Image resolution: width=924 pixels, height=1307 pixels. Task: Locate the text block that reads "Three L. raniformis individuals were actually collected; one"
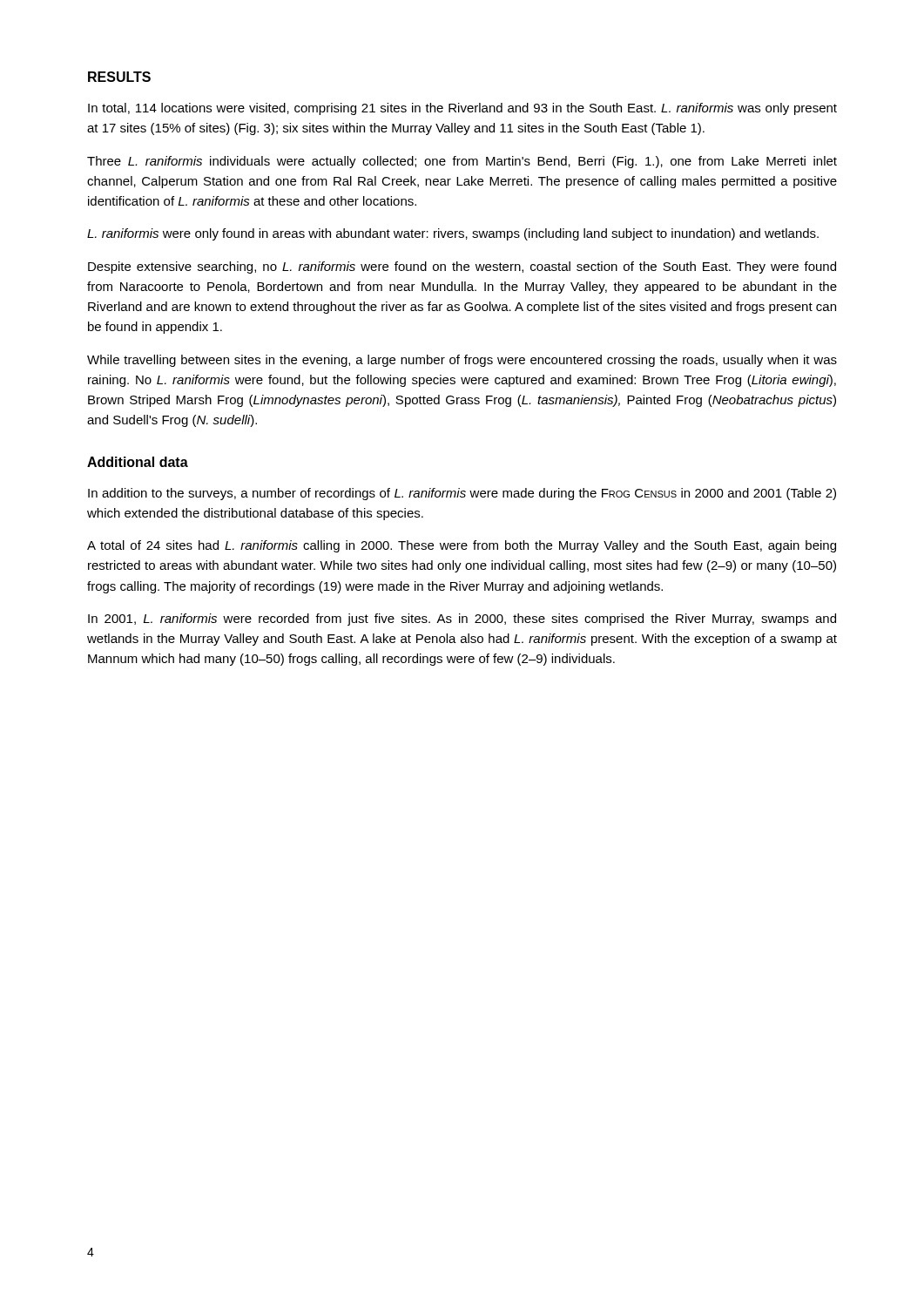(x=462, y=181)
